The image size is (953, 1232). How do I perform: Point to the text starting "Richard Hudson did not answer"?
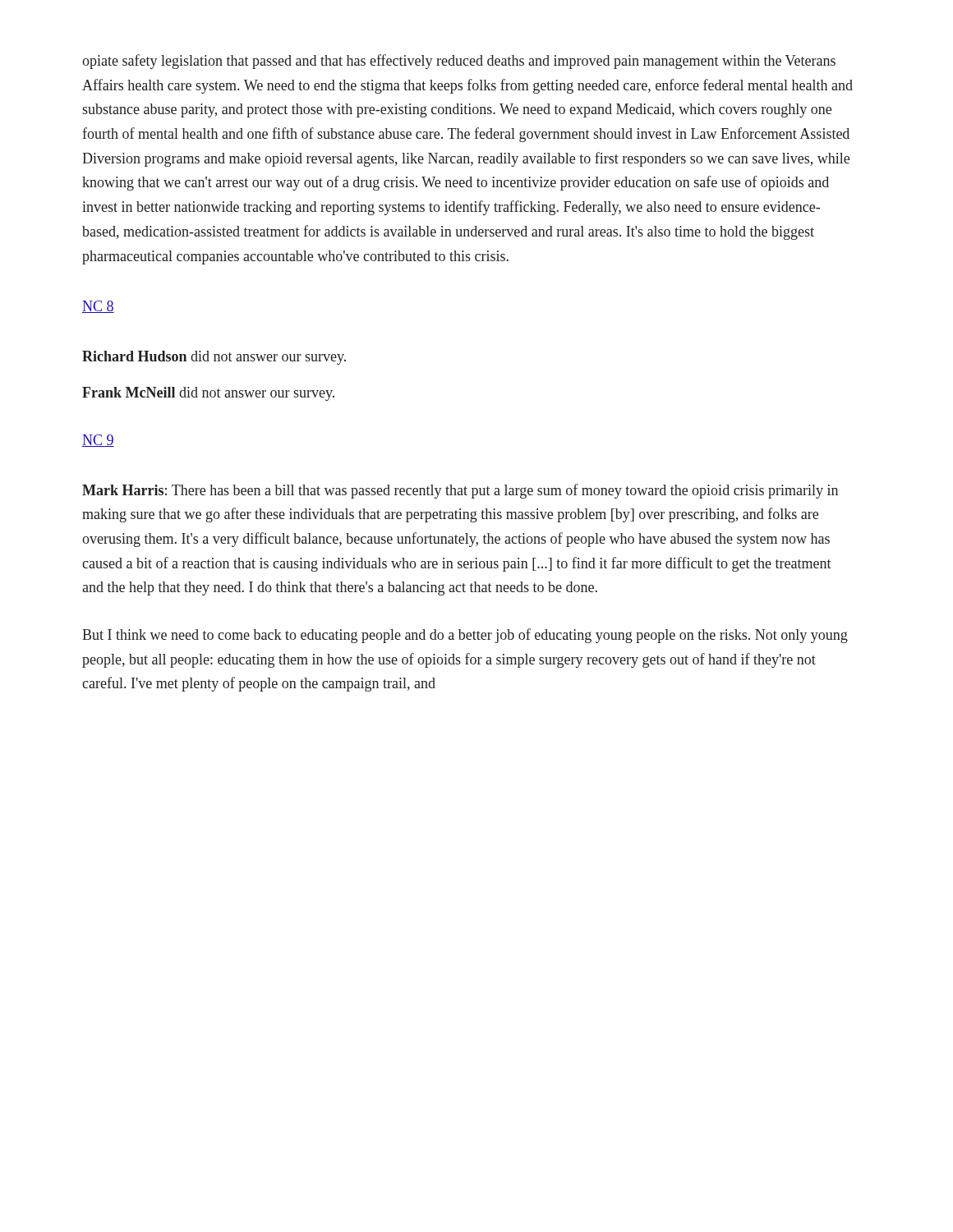tap(215, 357)
